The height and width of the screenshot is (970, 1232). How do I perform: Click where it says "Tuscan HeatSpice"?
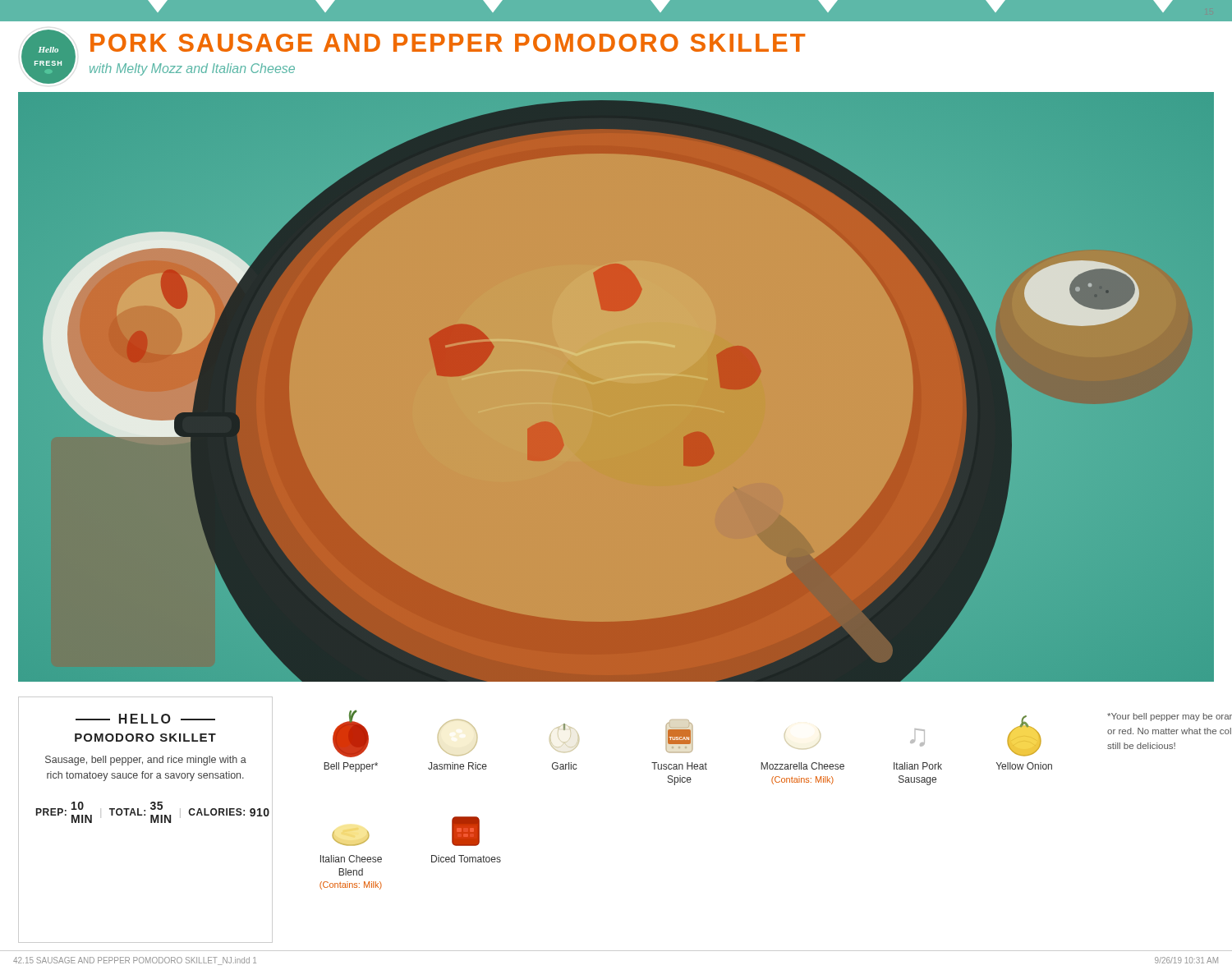[679, 773]
